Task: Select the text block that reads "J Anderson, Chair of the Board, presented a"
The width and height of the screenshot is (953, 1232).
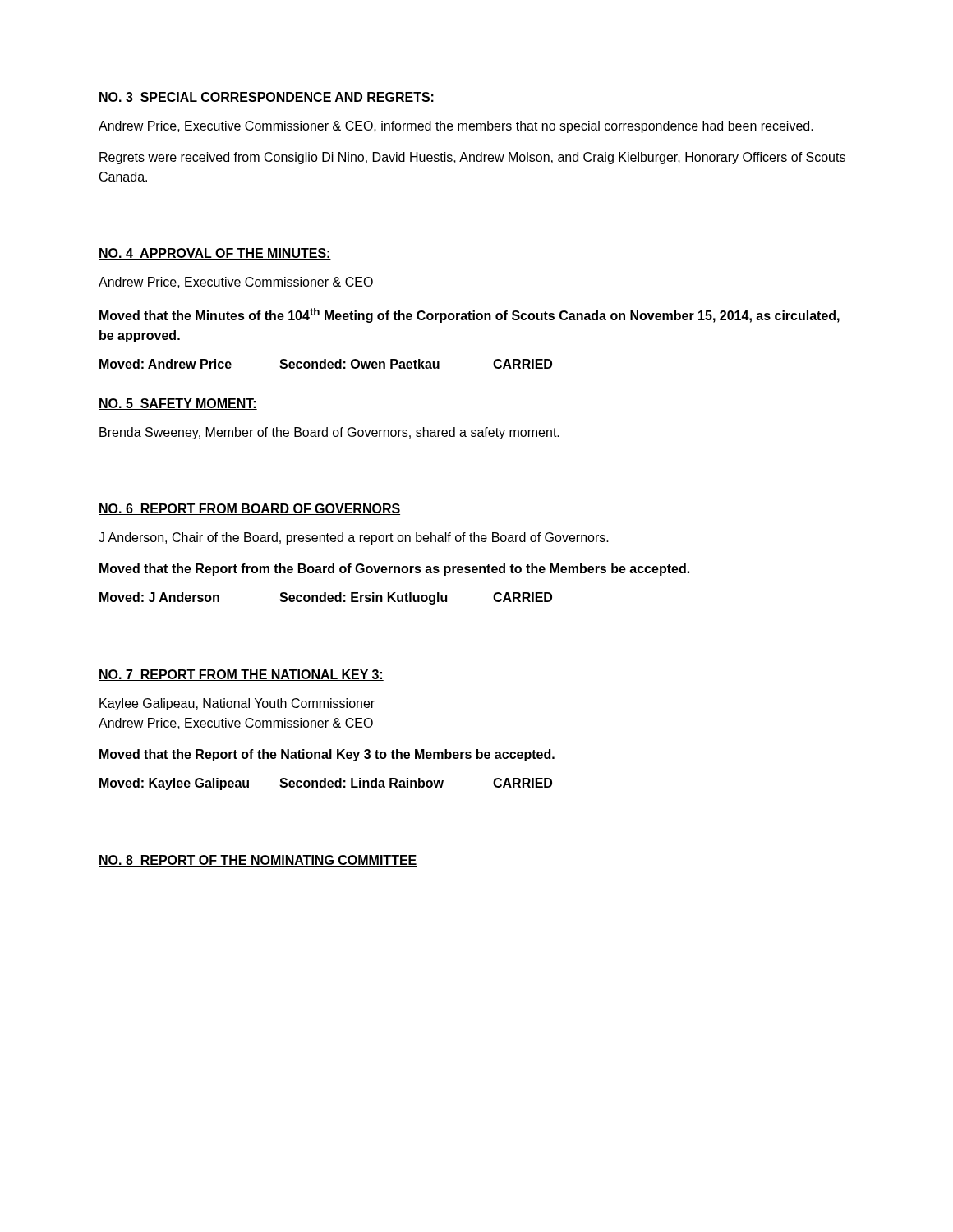Action: 354,538
